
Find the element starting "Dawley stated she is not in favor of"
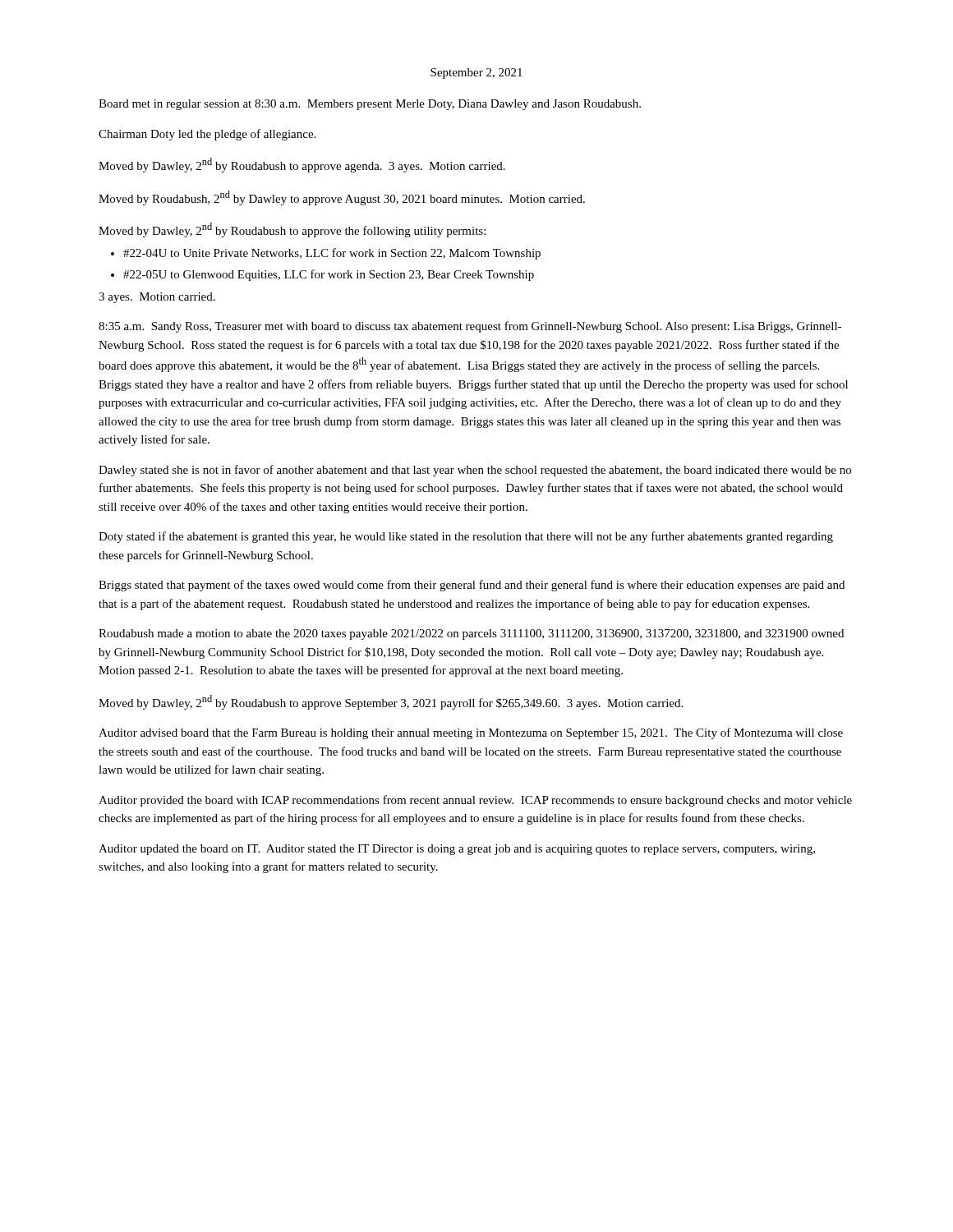[475, 488]
